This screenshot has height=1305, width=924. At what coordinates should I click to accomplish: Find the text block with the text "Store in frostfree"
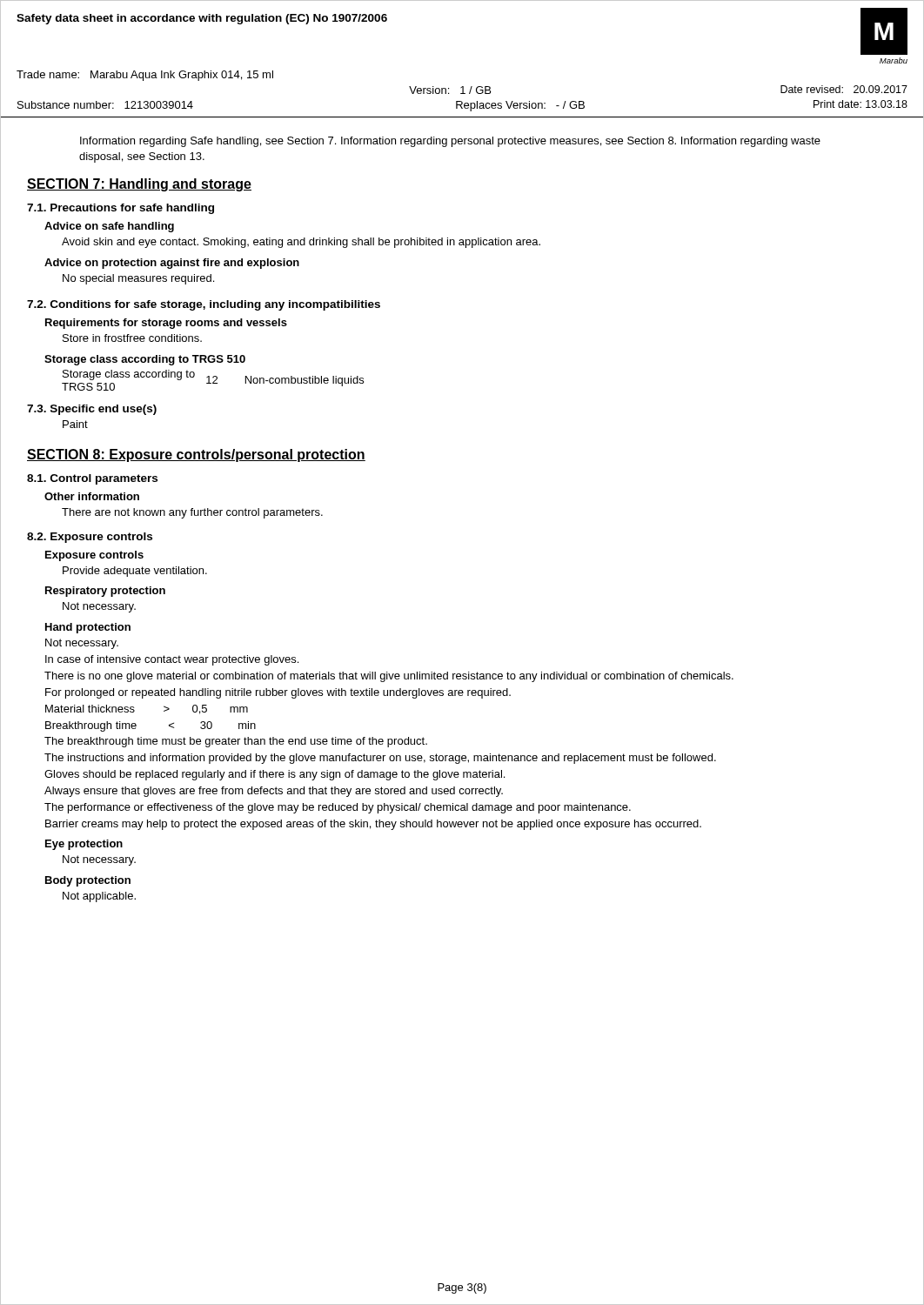tap(132, 338)
